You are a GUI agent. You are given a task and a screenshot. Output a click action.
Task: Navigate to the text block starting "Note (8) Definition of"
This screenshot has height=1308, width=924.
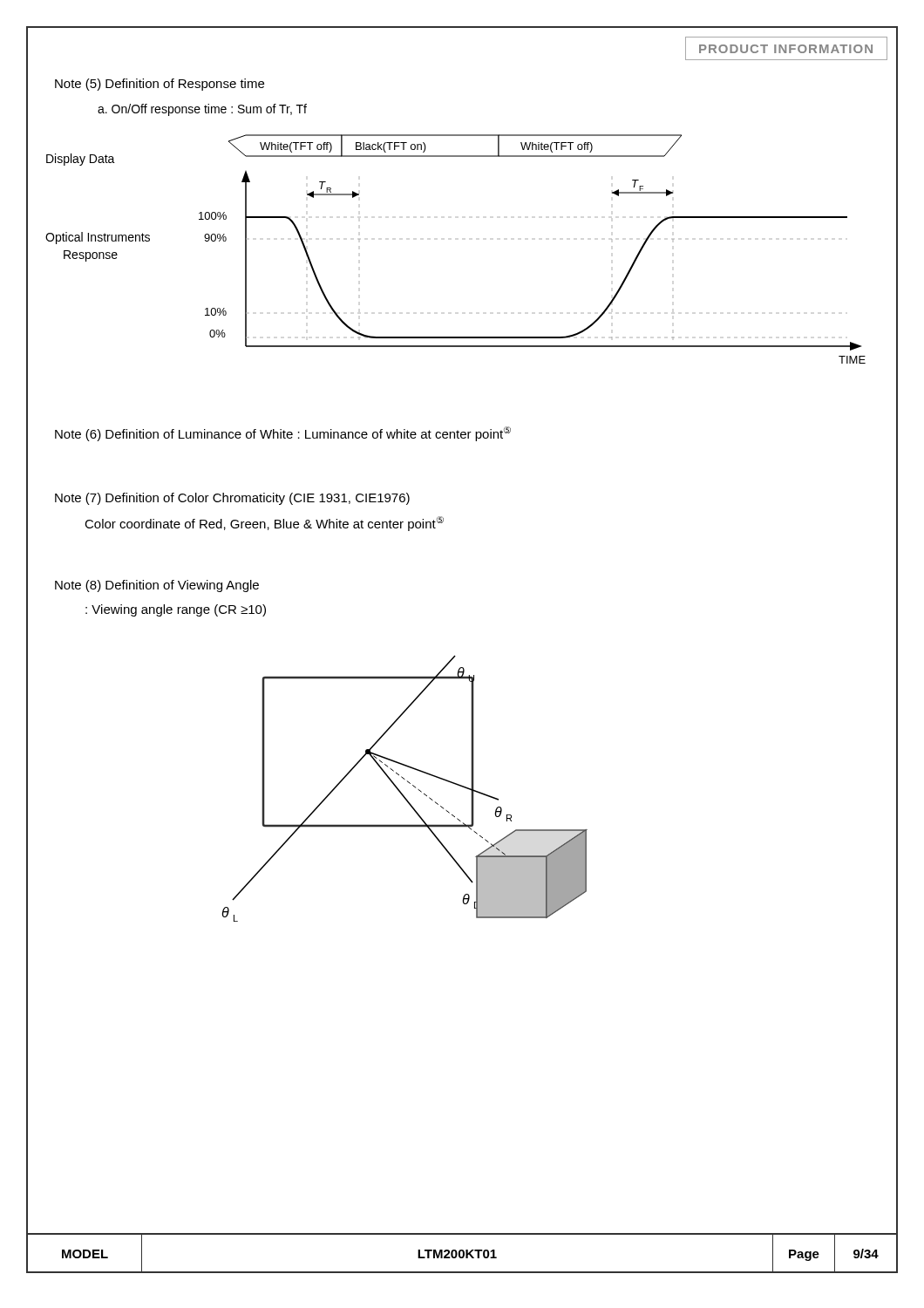[x=157, y=585]
